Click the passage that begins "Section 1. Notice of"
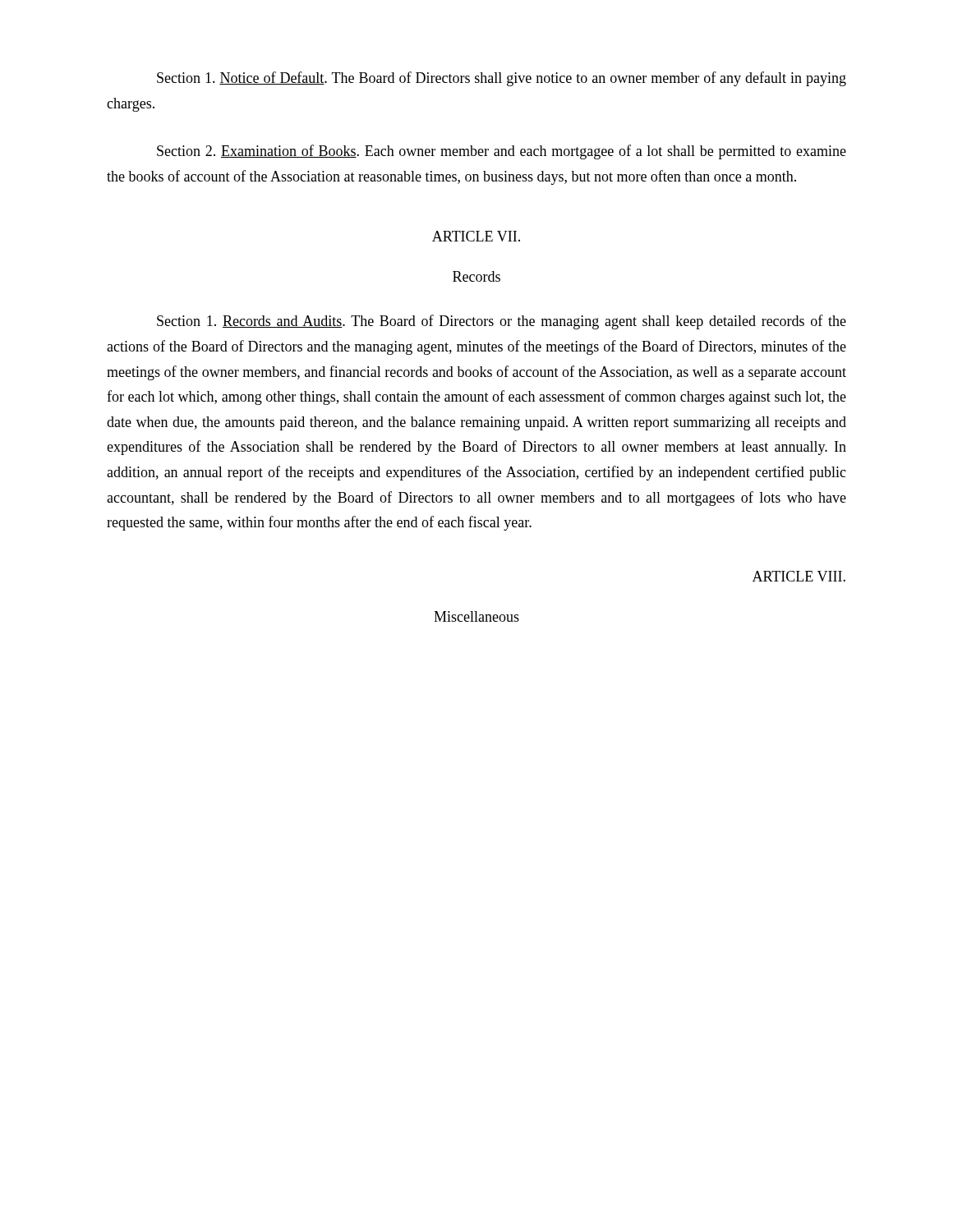953x1232 pixels. (x=476, y=91)
